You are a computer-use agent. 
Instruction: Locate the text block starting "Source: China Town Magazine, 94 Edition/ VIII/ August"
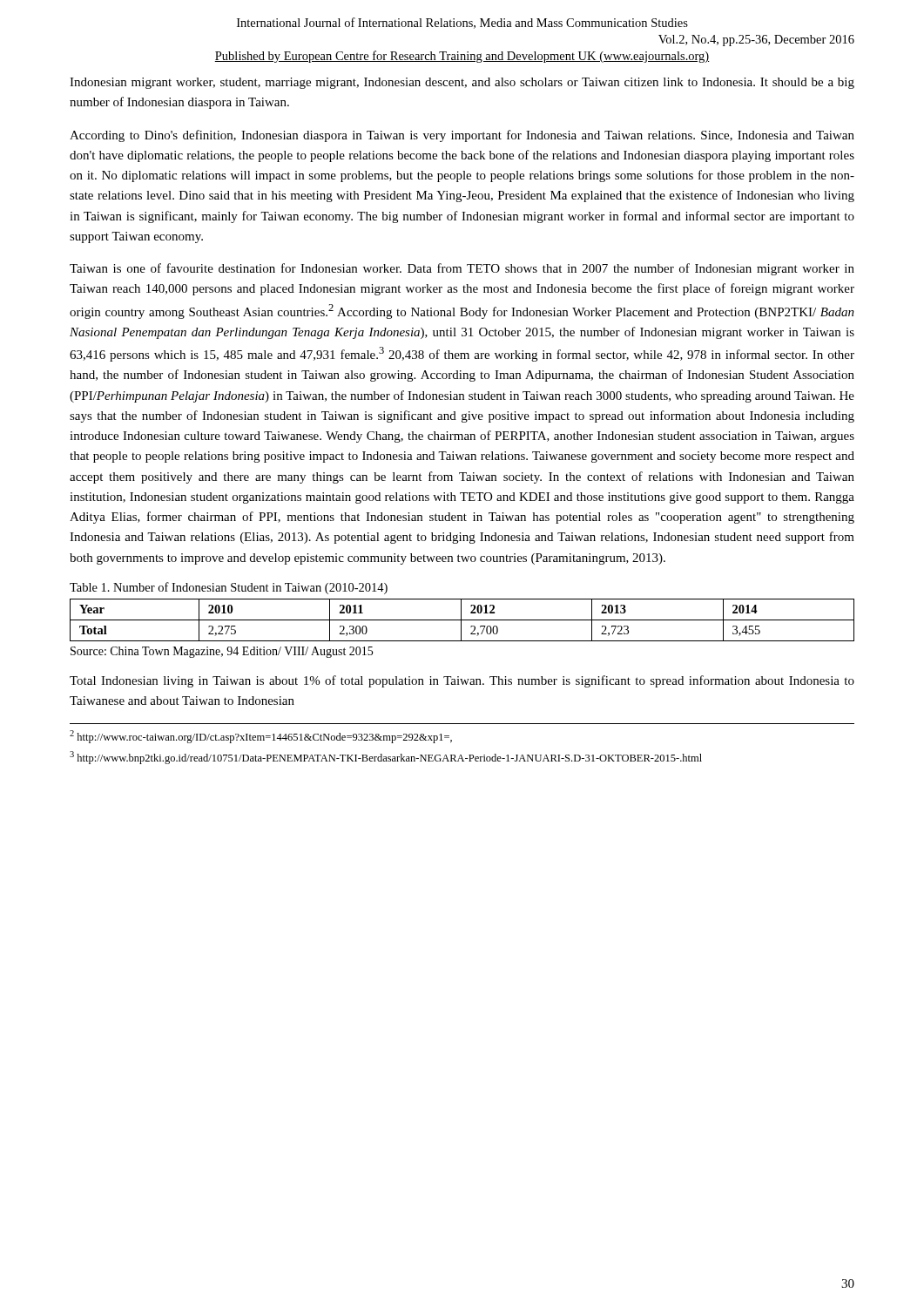point(222,651)
